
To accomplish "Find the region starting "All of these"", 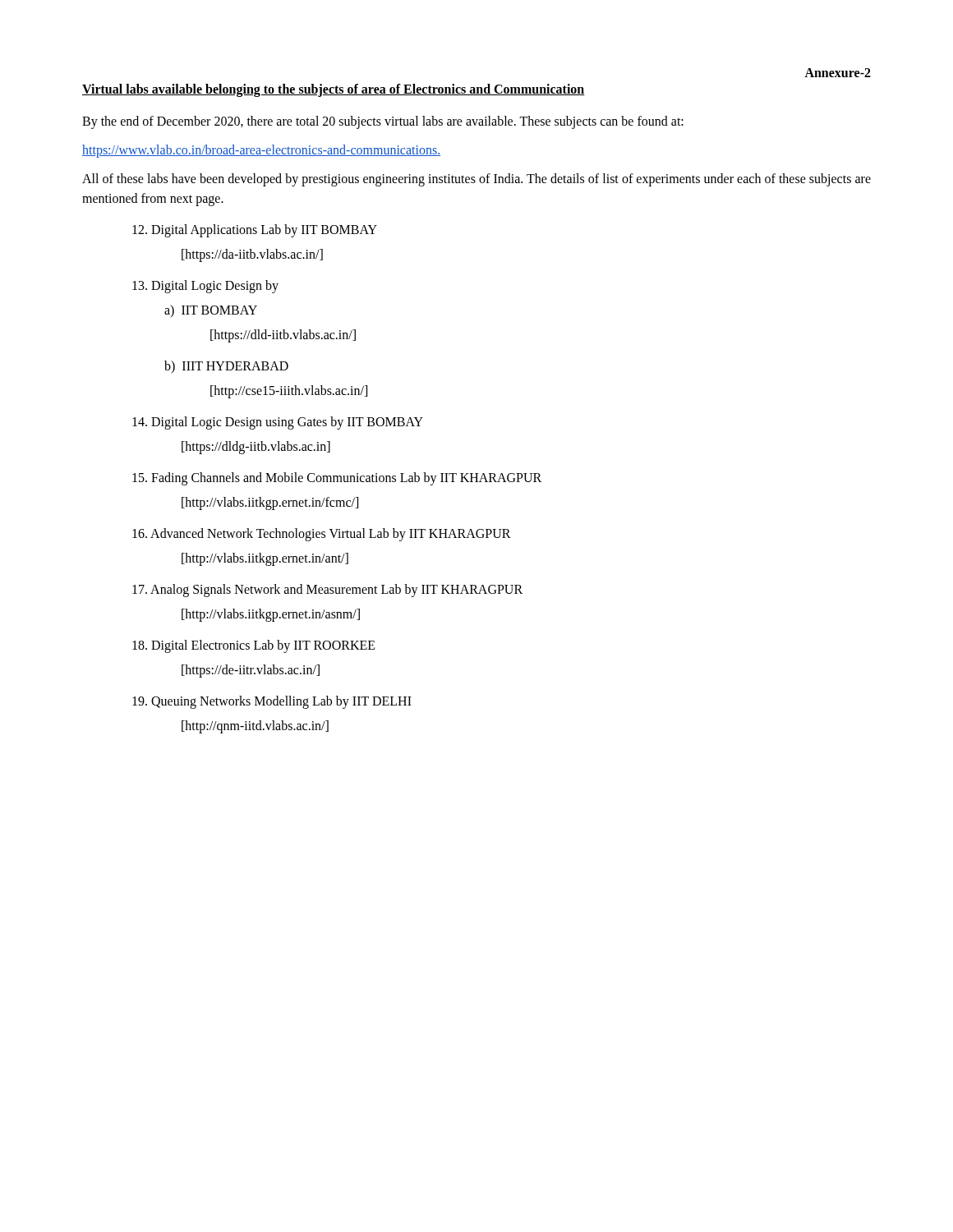I will [476, 188].
